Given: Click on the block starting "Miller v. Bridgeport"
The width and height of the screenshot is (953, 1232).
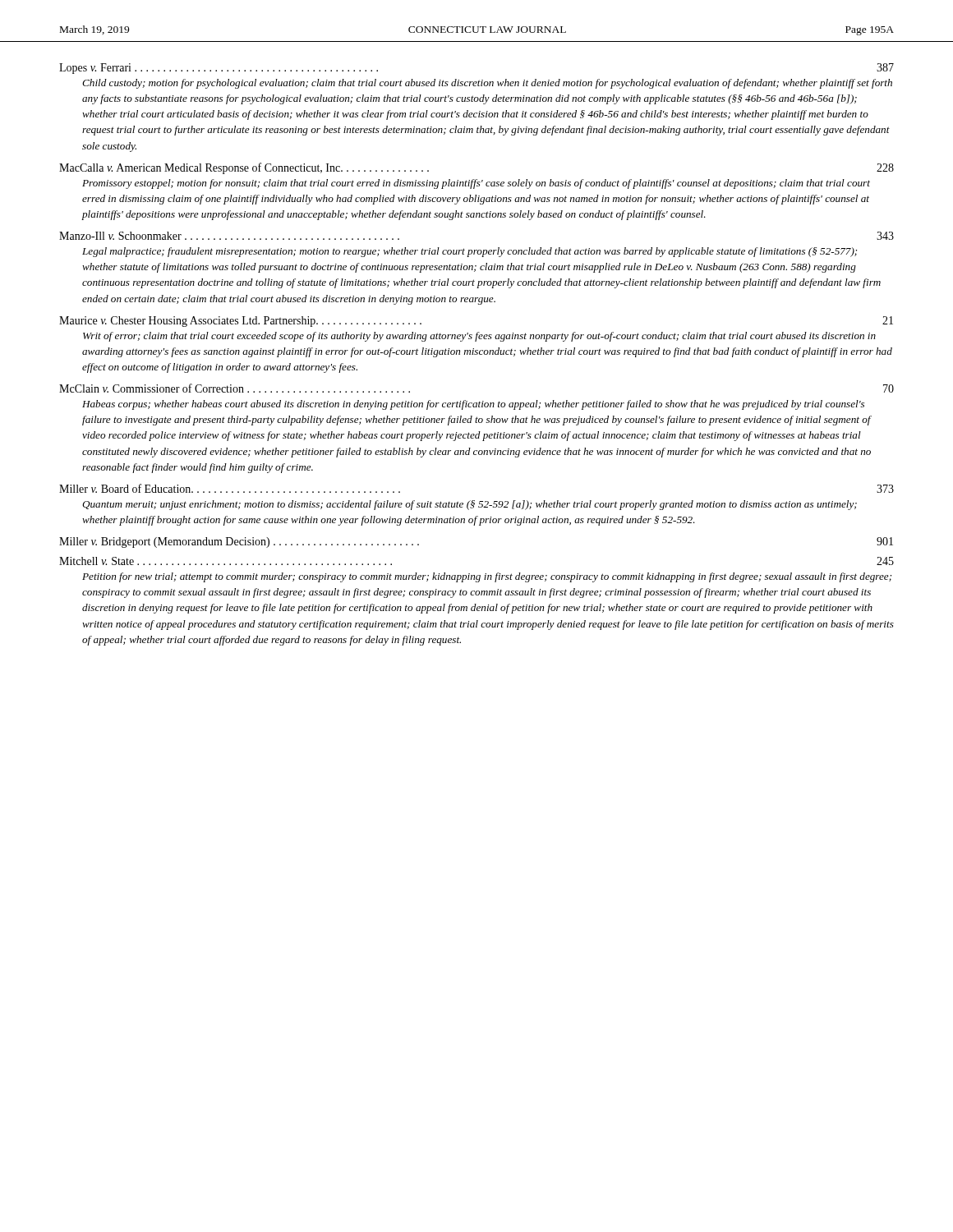Looking at the screenshot, I should pos(155,542).
